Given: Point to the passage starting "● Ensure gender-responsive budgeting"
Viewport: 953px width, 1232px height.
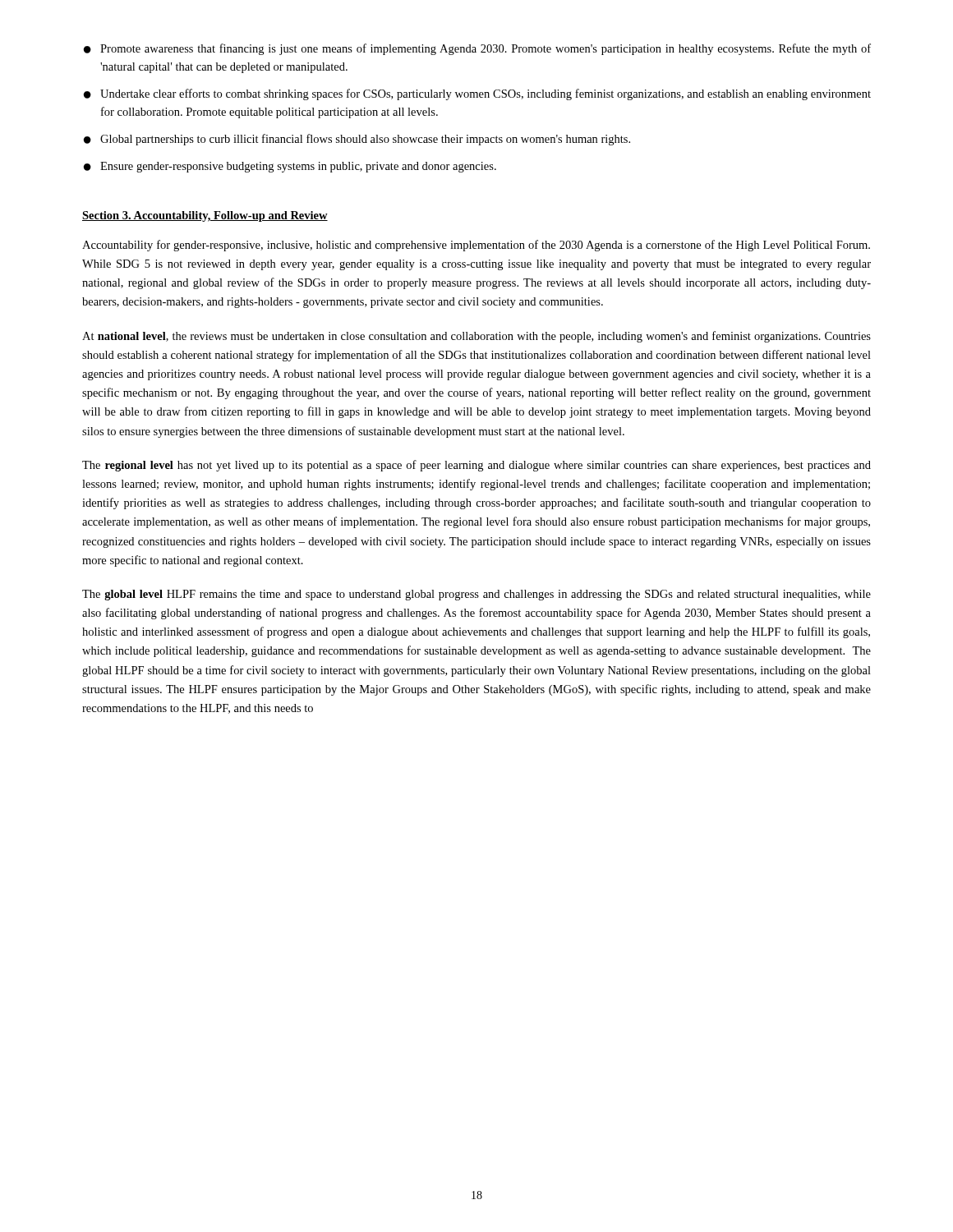Looking at the screenshot, I should tap(289, 166).
